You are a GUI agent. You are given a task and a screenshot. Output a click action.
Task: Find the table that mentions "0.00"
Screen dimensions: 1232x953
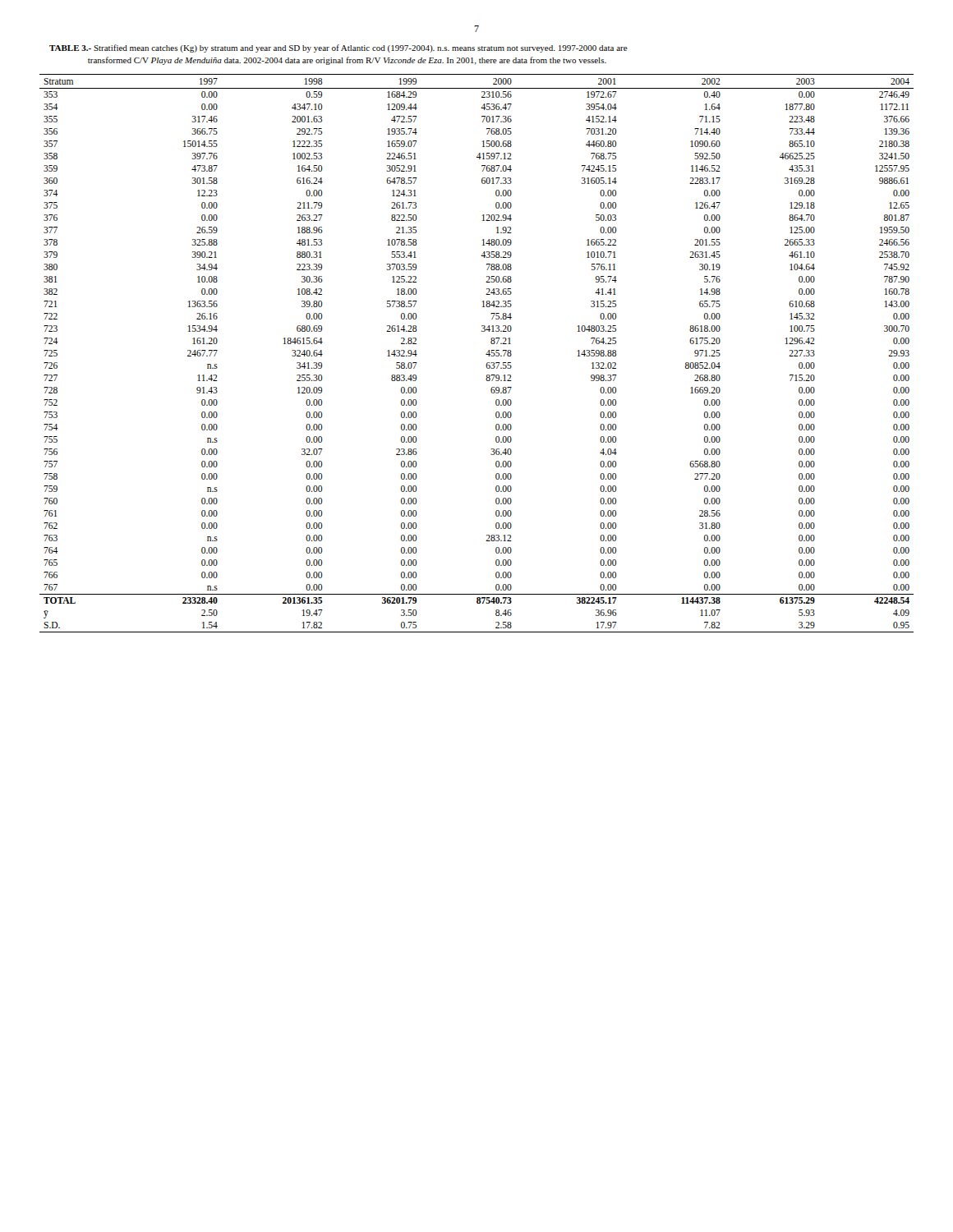click(x=476, y=353)
